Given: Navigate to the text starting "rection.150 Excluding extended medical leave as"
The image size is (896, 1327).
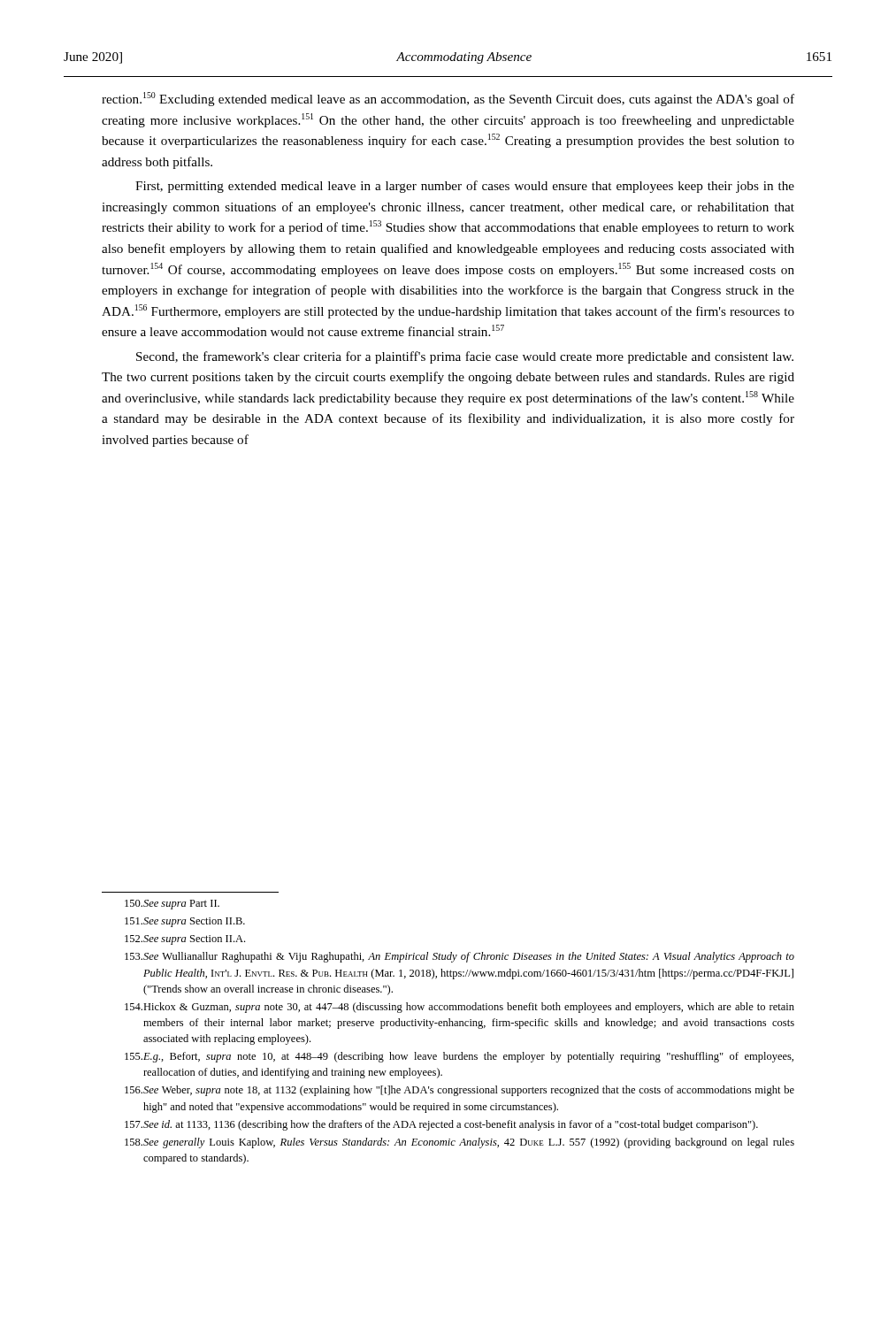Looking at the screenshot, I should pyautogui.click(x=448, y=130).
